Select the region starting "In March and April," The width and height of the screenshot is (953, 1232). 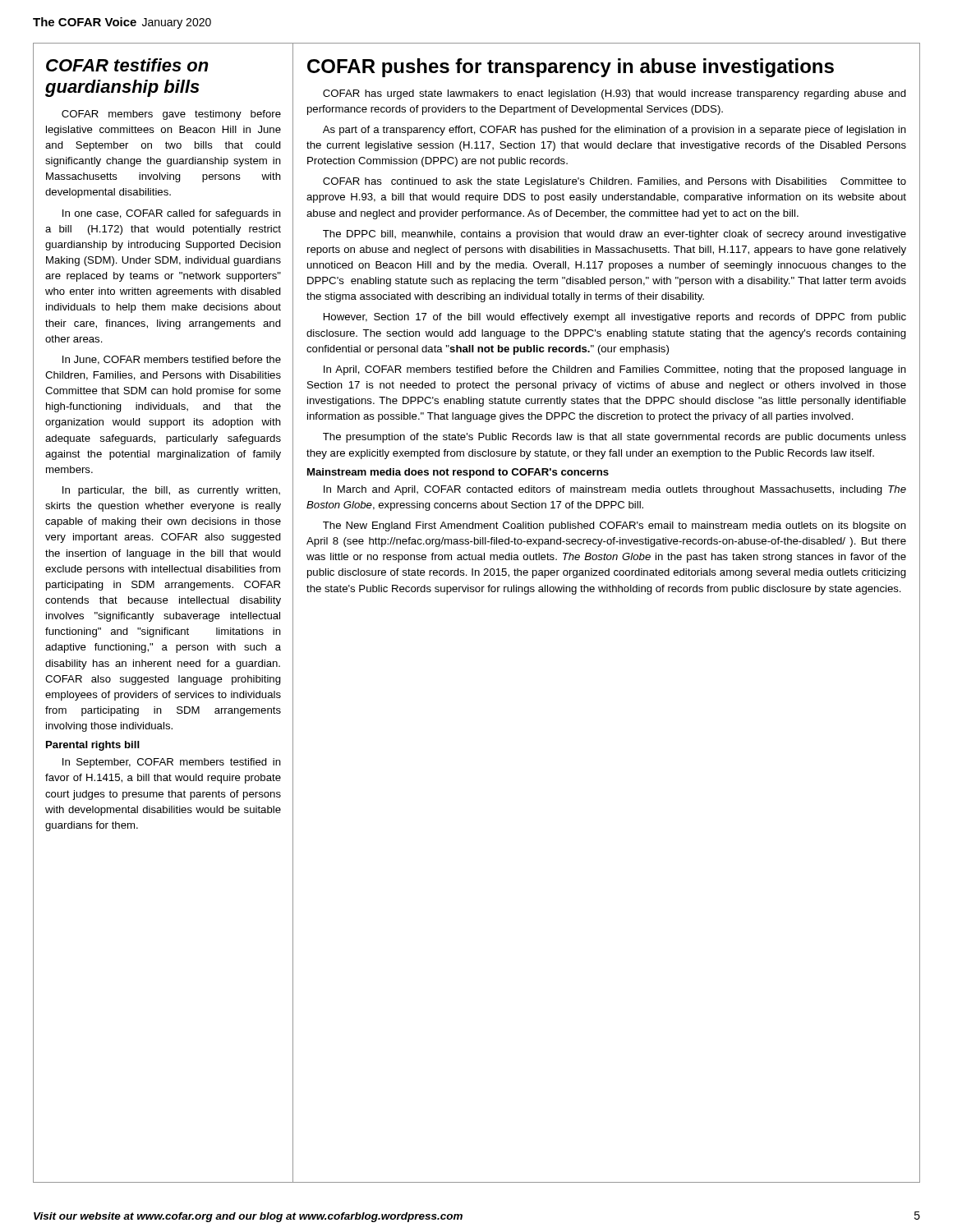click(606, 539)
